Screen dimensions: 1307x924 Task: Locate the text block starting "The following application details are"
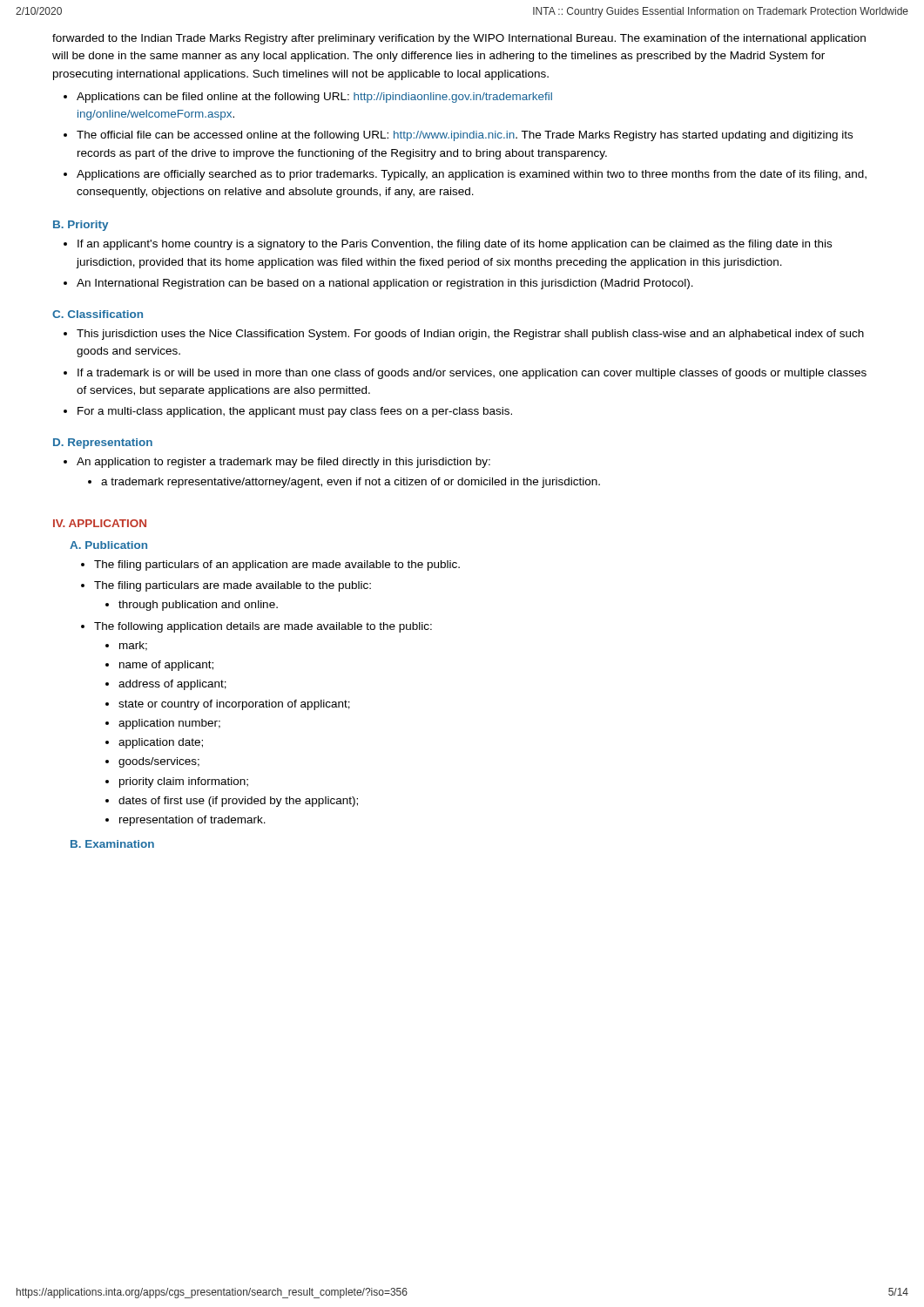coord(263,627)
